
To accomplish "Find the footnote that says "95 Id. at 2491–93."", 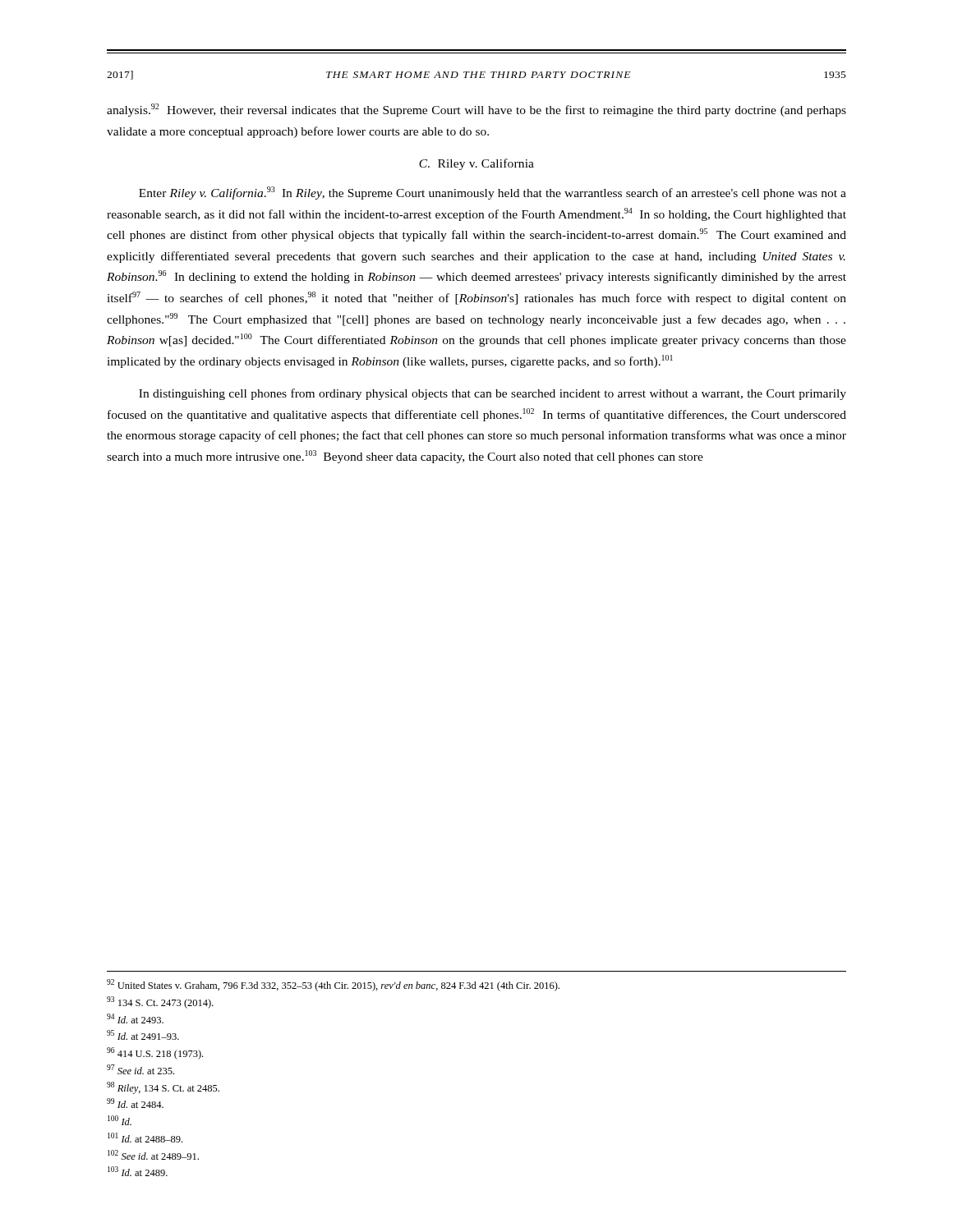I will click(143, 1036).
